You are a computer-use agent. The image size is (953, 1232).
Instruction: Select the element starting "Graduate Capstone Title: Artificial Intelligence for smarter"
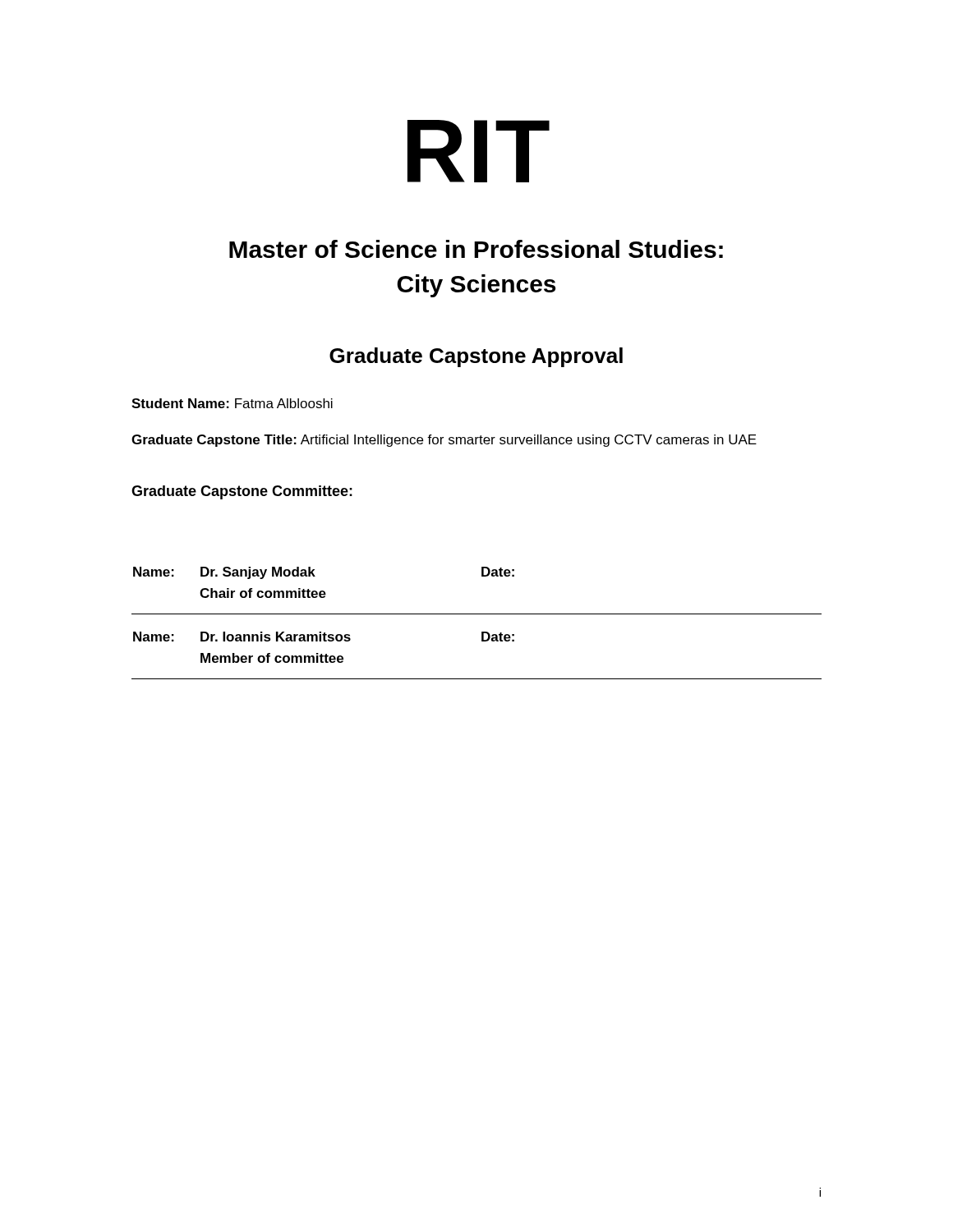(x=444, y=439)
